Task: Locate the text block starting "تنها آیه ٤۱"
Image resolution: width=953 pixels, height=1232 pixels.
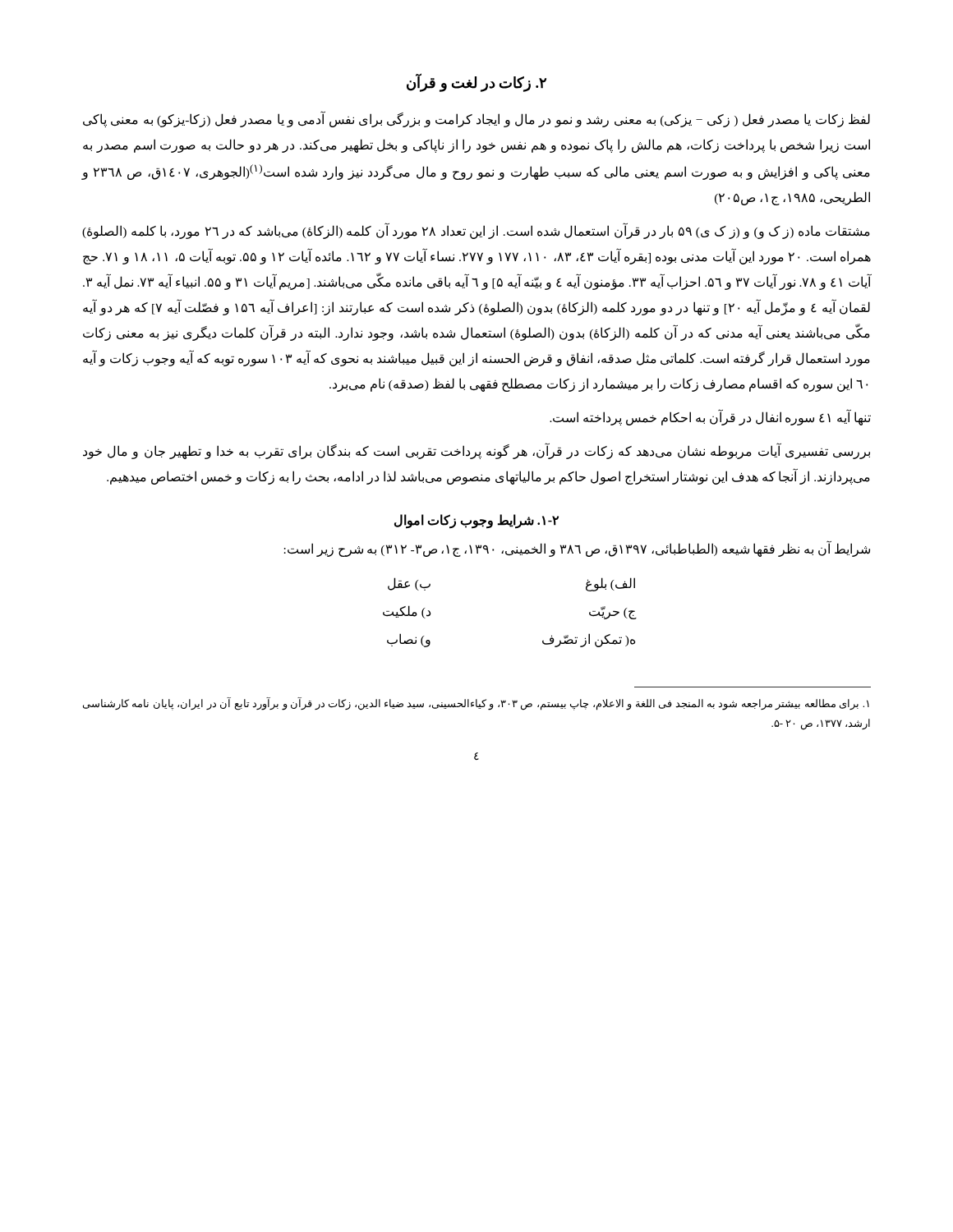Action: click(710, 418)
